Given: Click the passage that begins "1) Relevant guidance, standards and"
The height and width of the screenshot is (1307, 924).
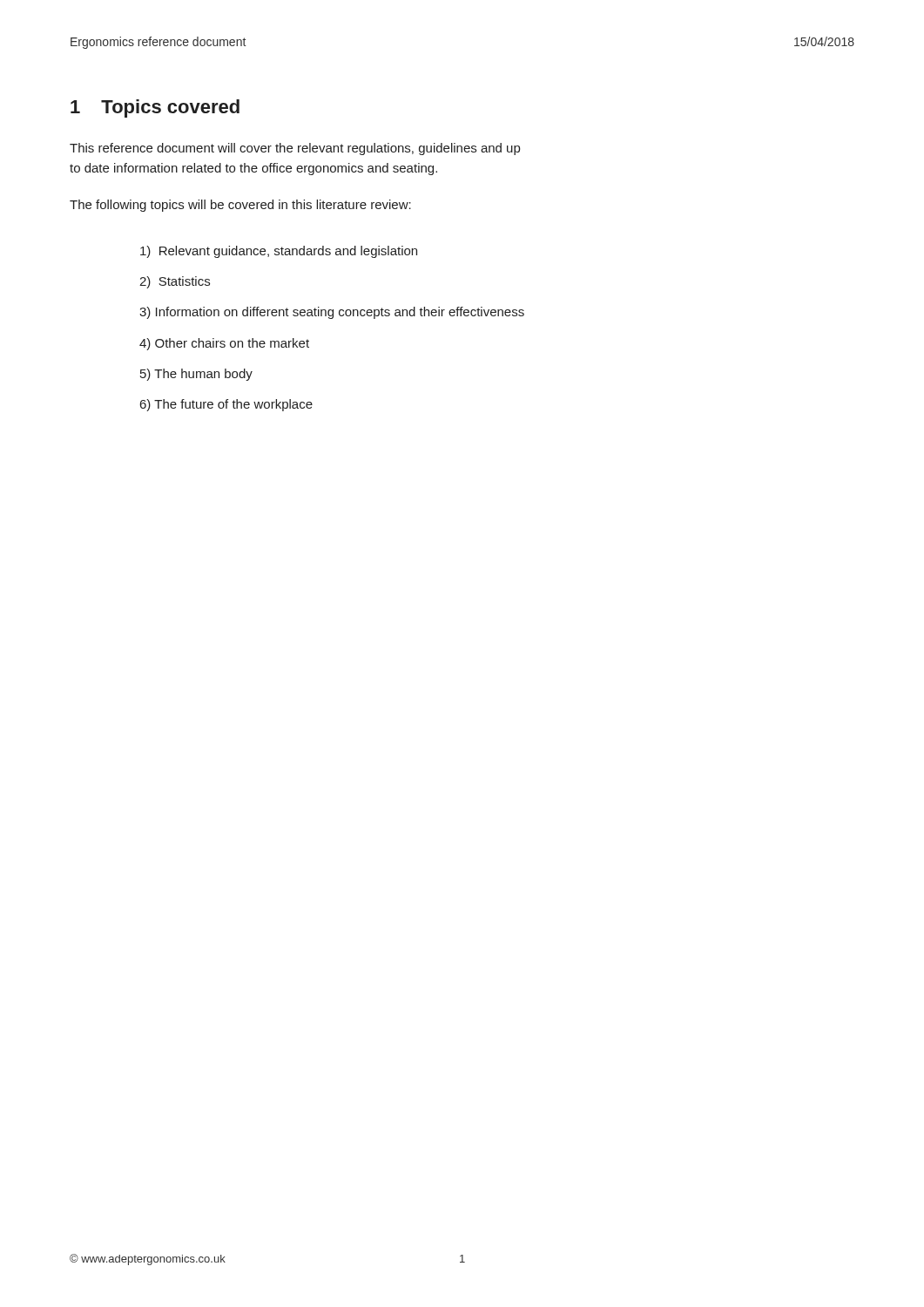Looking at the screenshot, I should click(279, 250).
